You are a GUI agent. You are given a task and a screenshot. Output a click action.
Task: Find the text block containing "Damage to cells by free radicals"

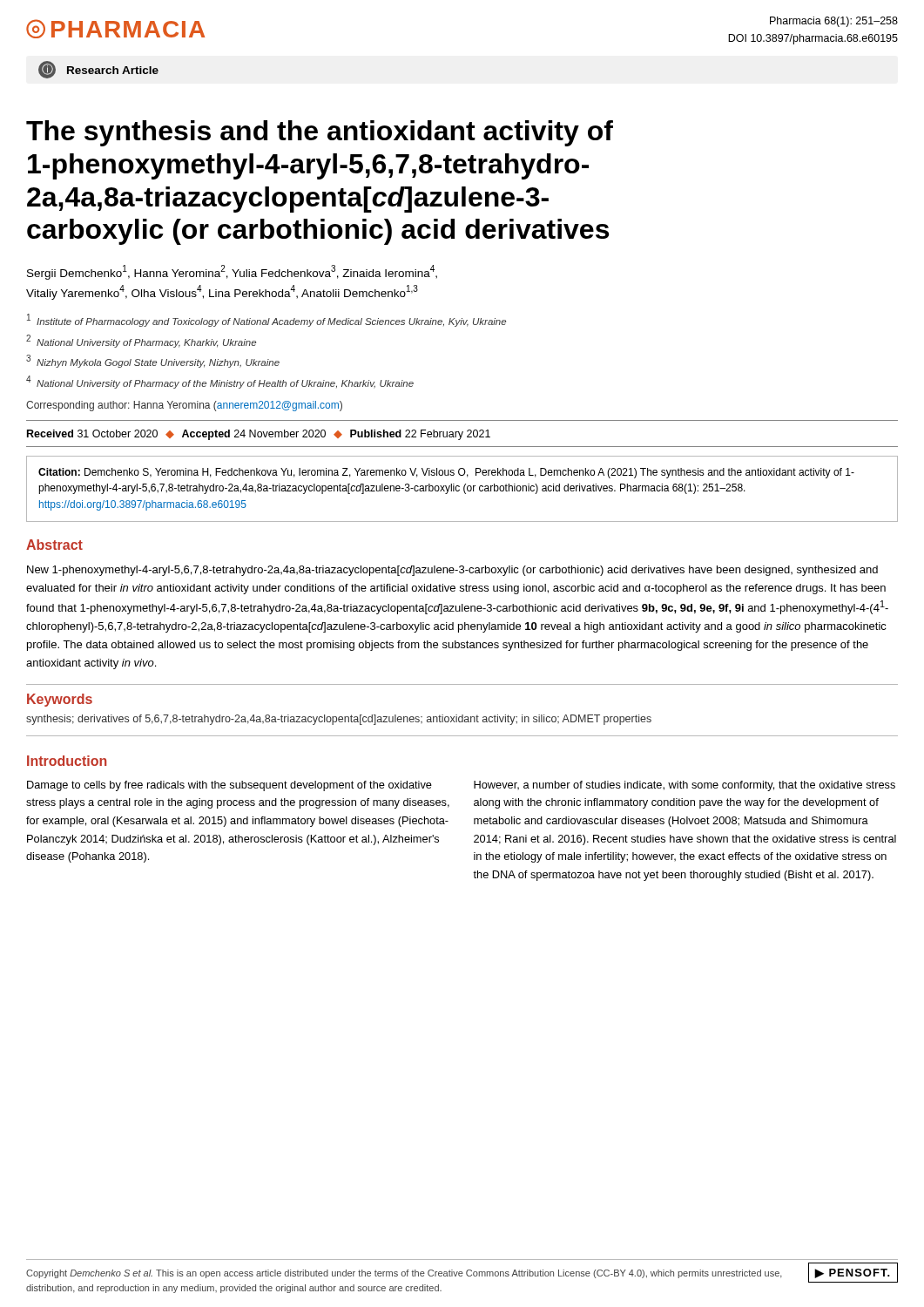[x=238, y=820]
